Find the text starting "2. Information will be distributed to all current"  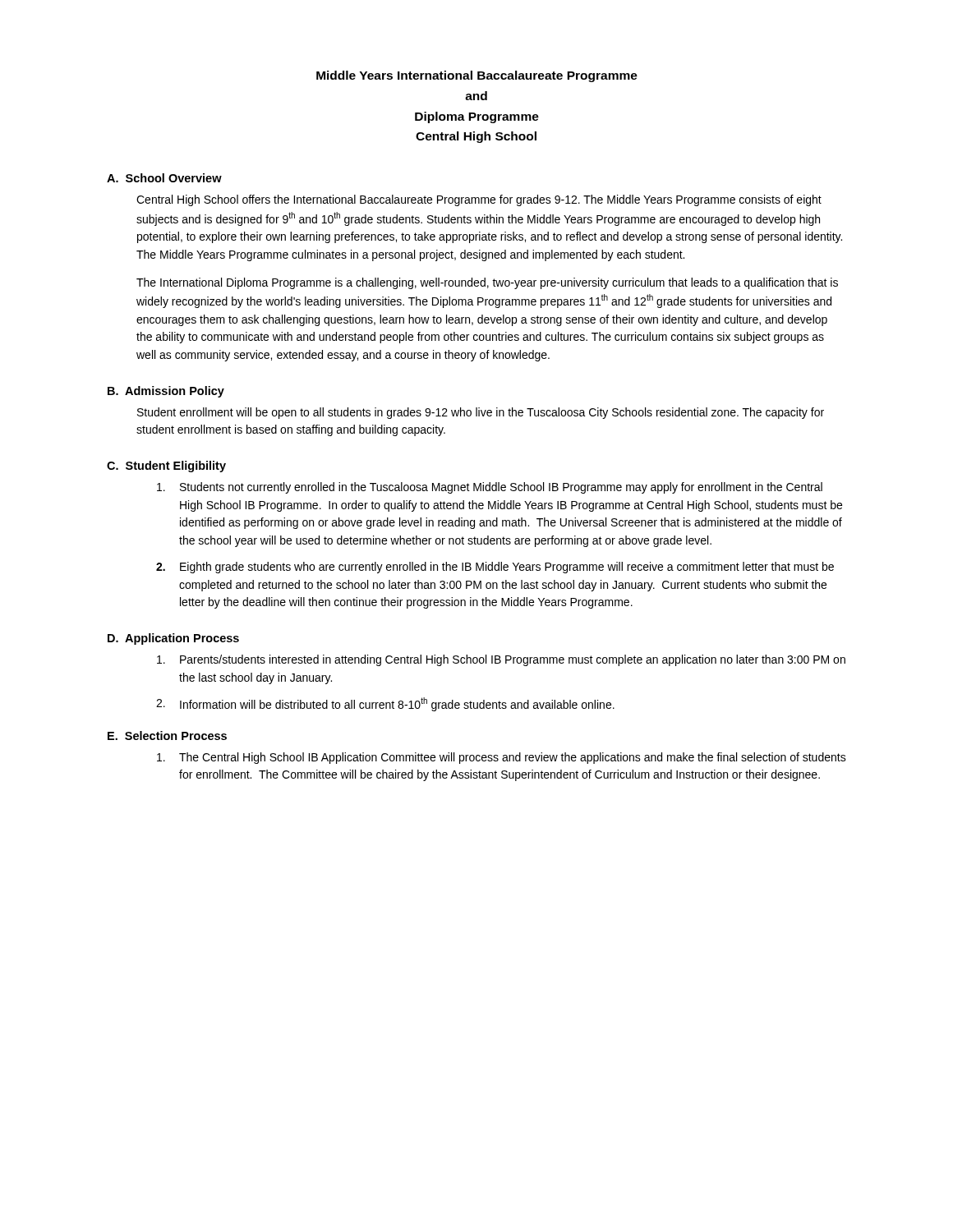pyautogui.click(x=501, y=705)
